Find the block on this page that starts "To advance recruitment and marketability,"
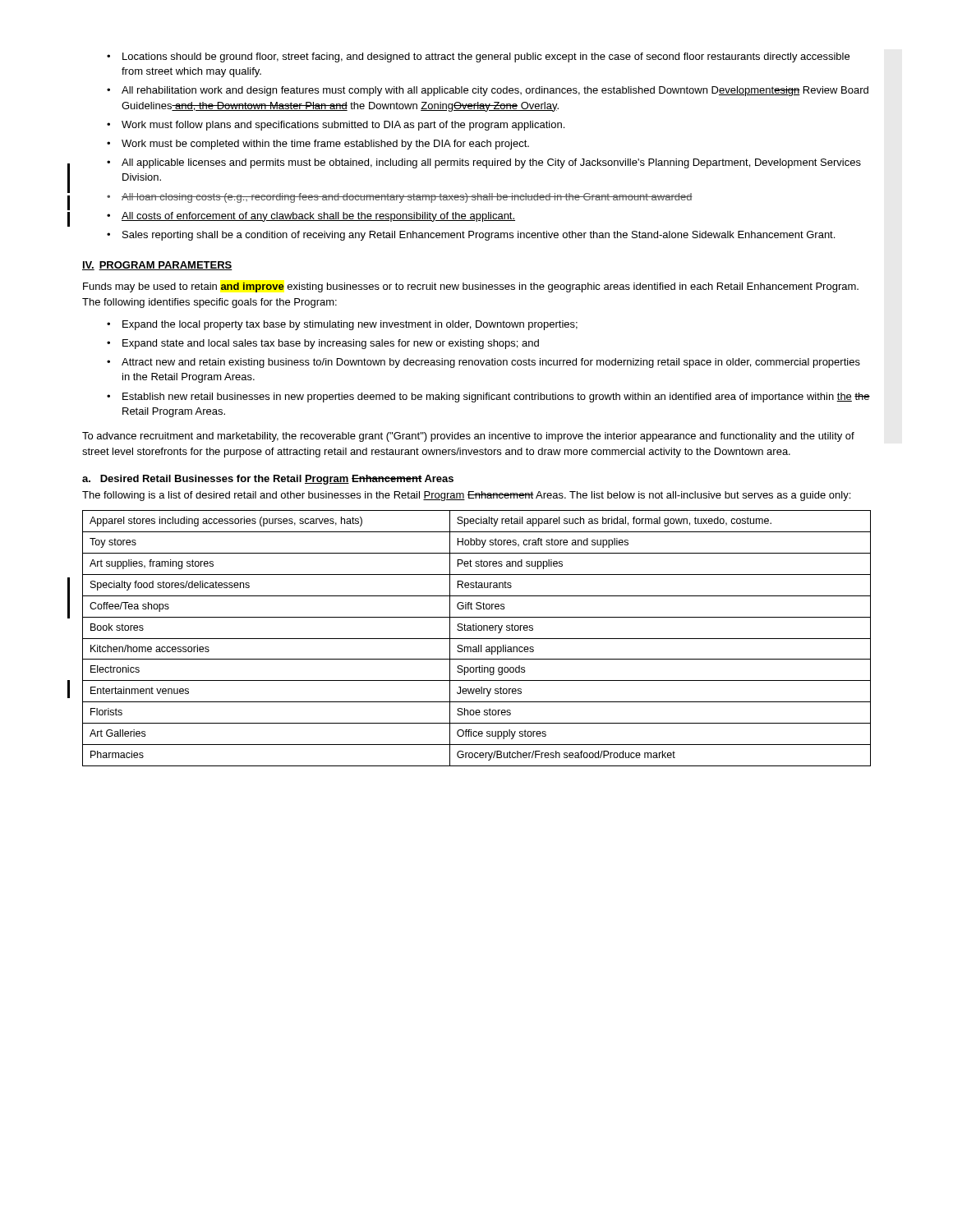Image resolution: width=953 pixels, height=1232 pixels. click(468, 443)
